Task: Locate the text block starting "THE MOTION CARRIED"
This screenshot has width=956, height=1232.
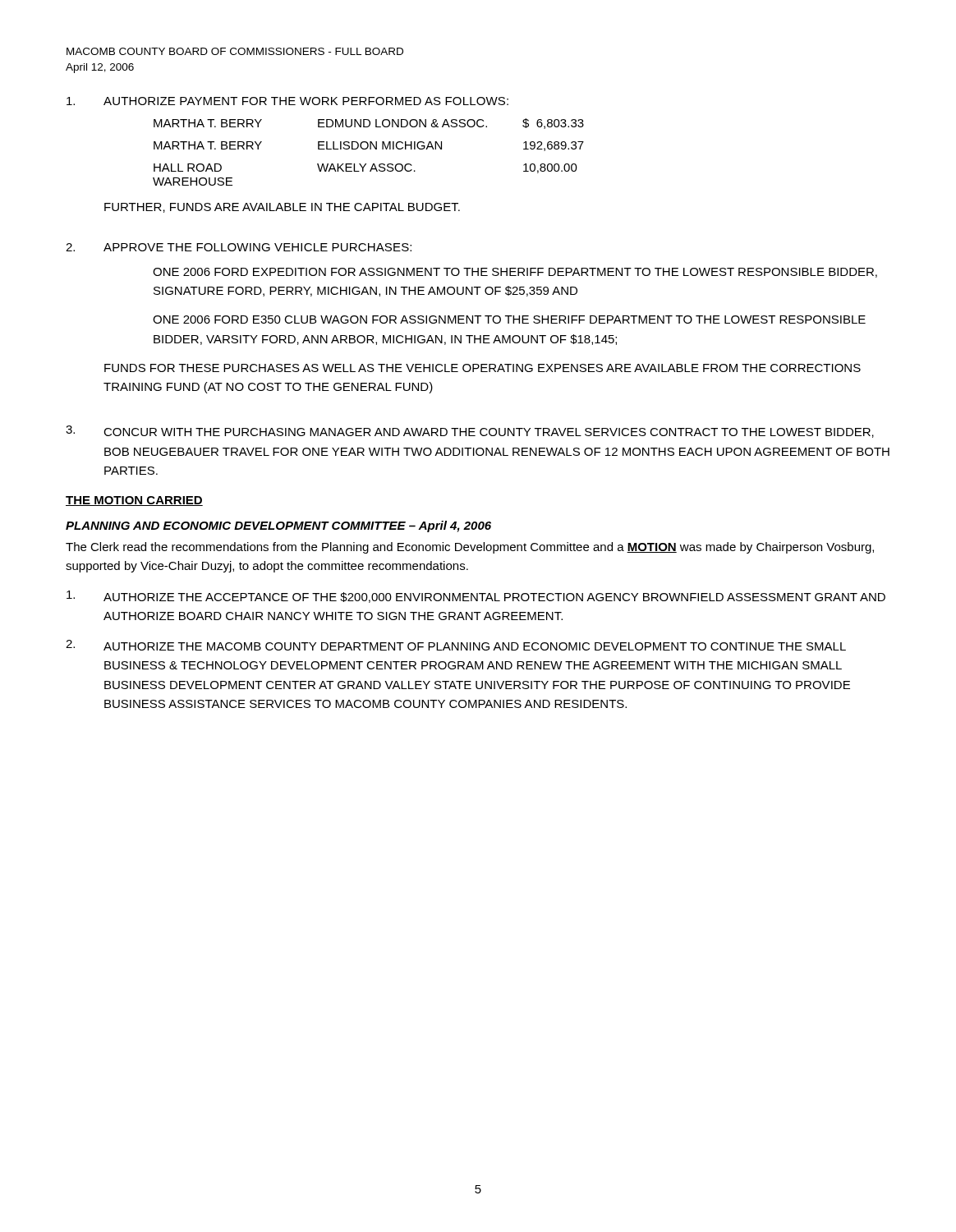Action: (134, 500)
